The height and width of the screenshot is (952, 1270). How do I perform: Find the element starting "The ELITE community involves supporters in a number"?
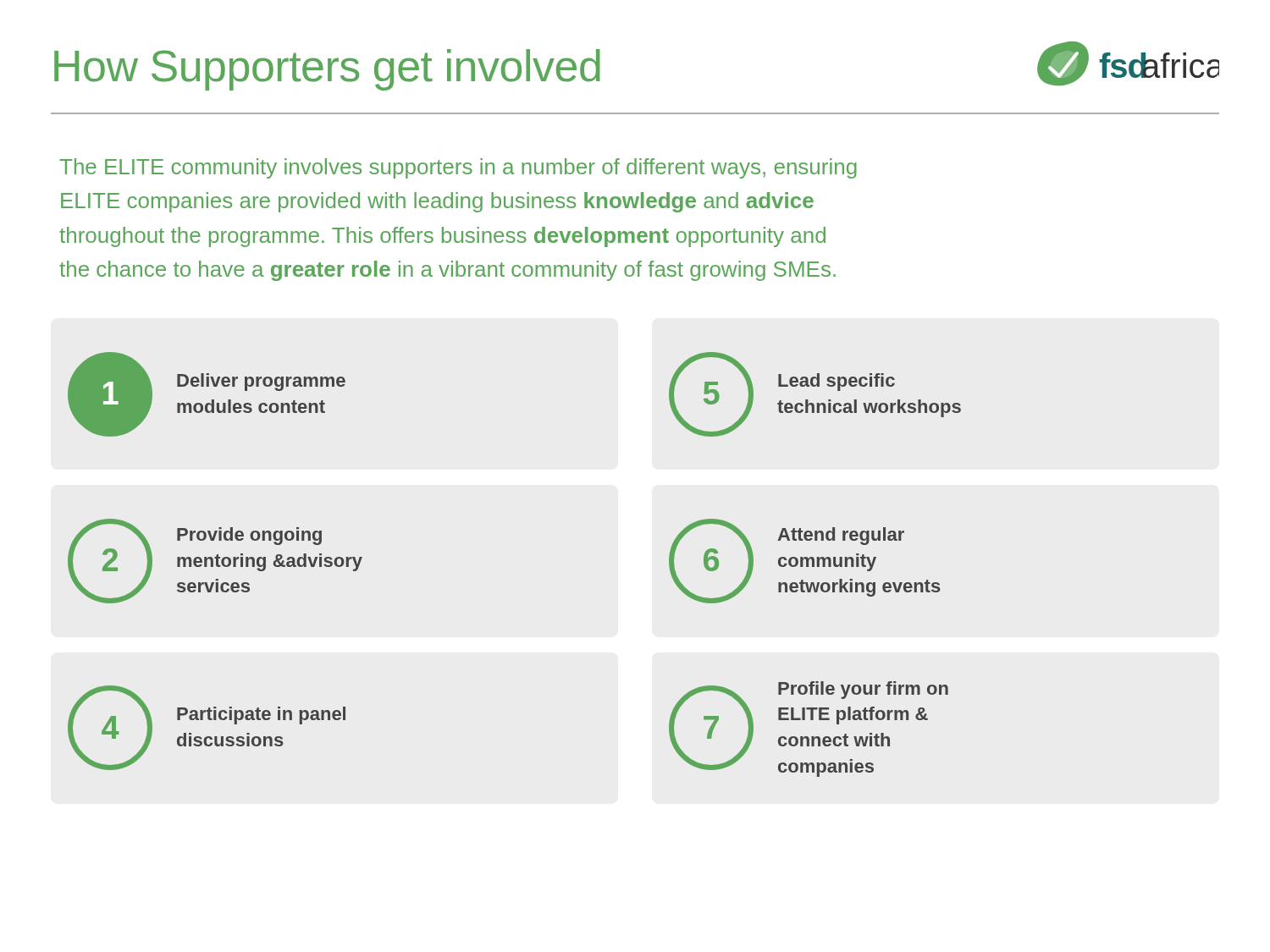point(459,218)
